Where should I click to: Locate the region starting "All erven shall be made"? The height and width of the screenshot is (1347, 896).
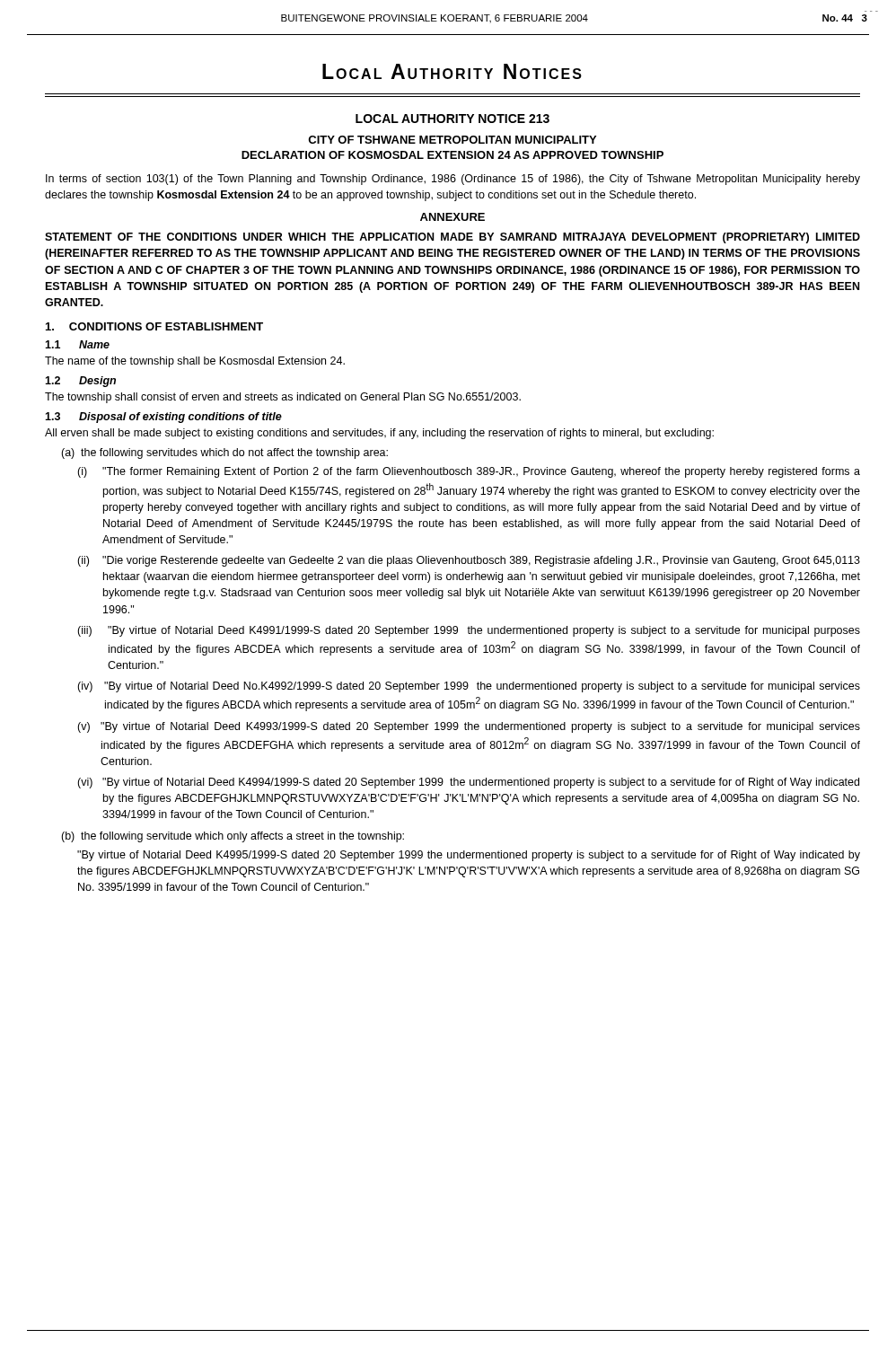tap(380, 433)
